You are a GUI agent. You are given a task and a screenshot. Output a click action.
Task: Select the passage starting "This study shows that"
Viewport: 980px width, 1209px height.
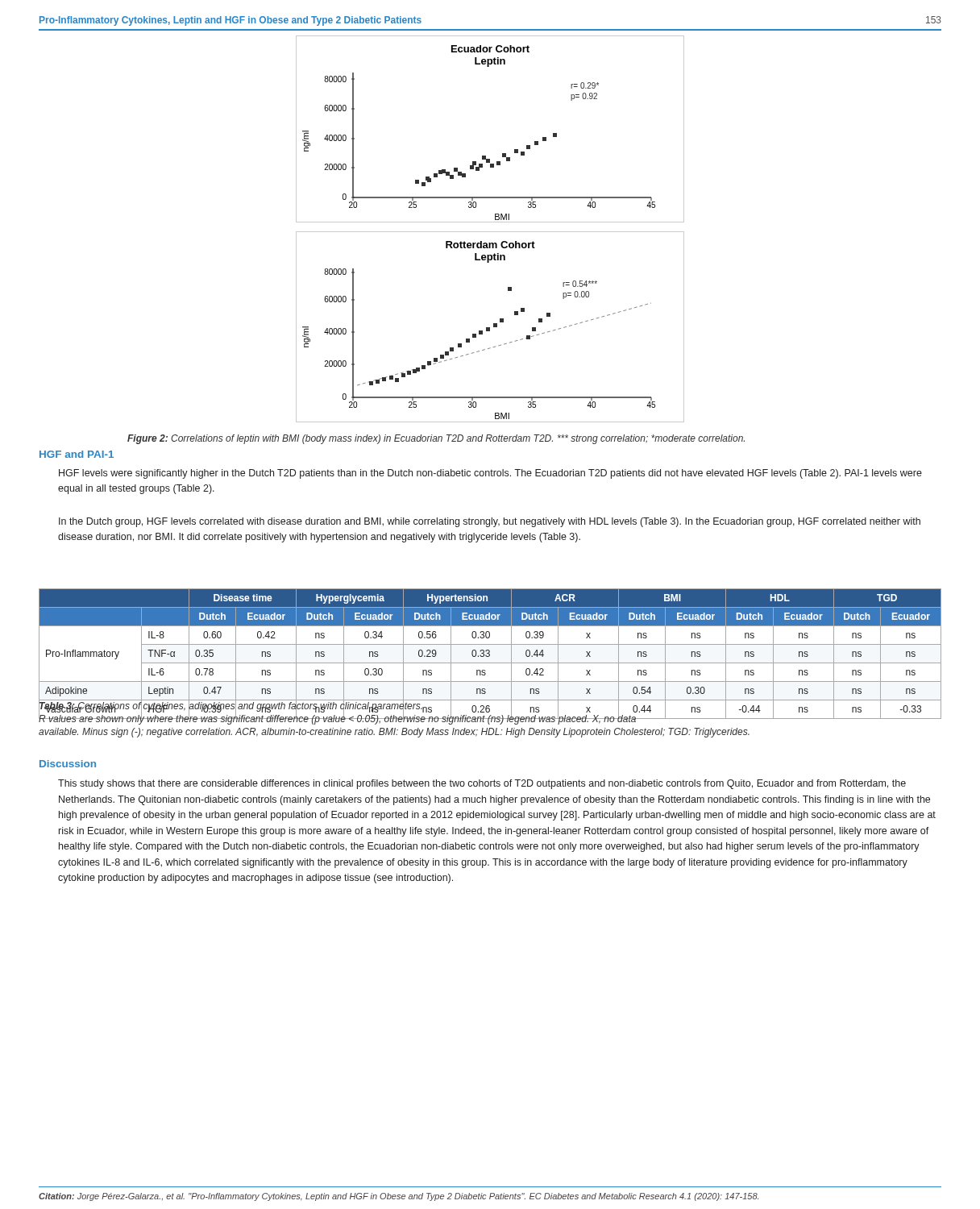pyautogui.click(x=500, y=831)
